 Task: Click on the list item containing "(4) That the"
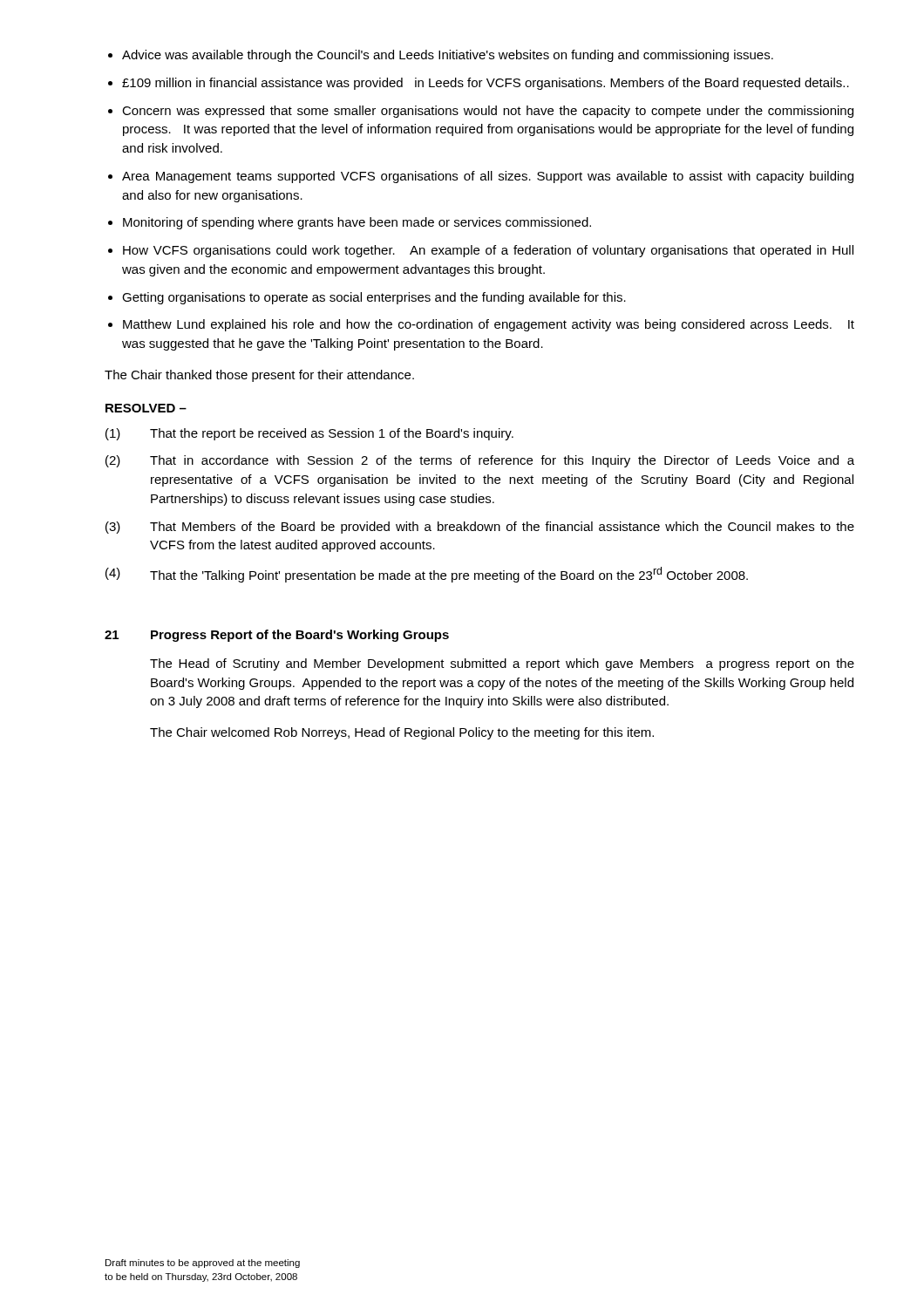tap(479, 574)
